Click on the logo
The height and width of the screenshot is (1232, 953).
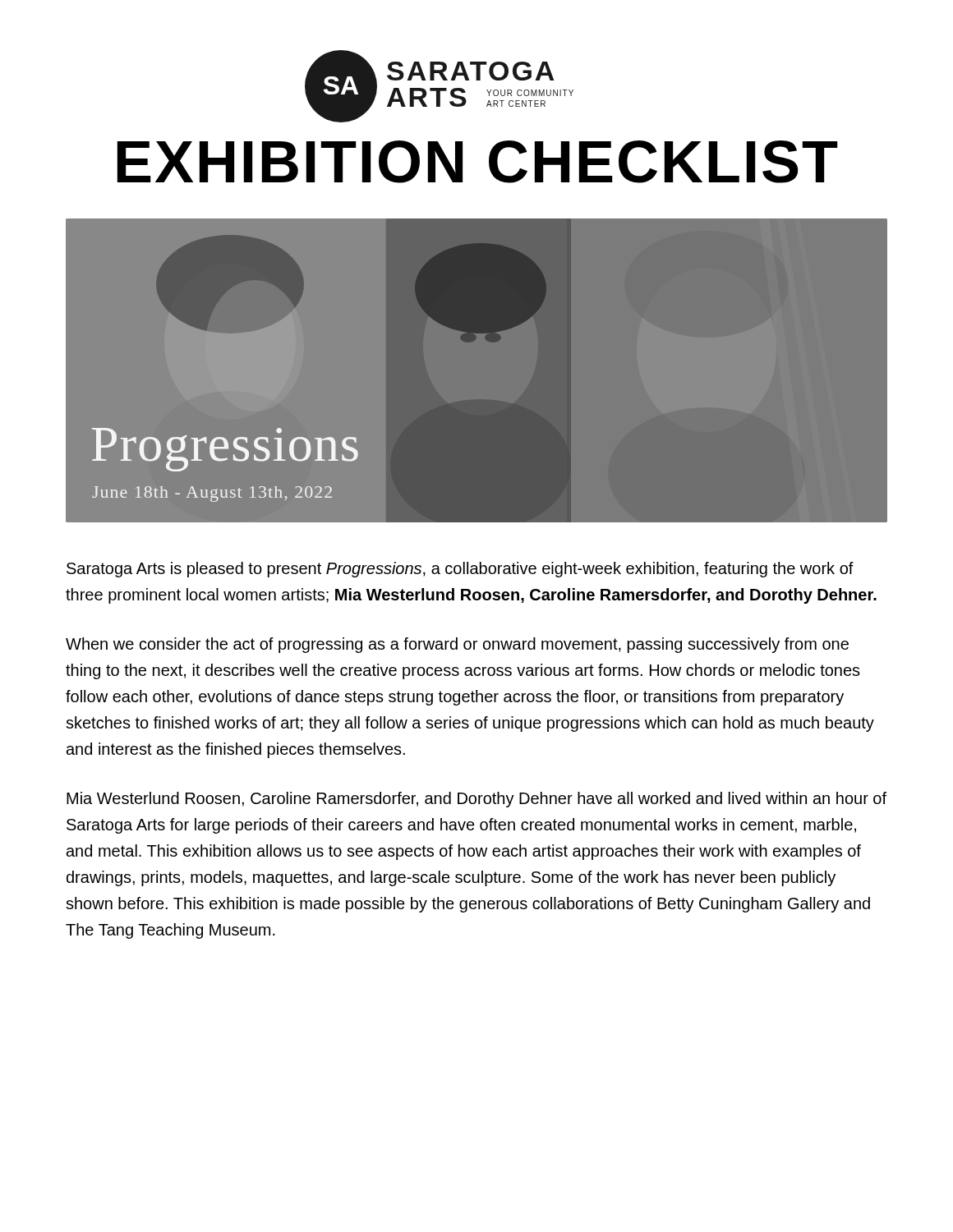point(476,86)
